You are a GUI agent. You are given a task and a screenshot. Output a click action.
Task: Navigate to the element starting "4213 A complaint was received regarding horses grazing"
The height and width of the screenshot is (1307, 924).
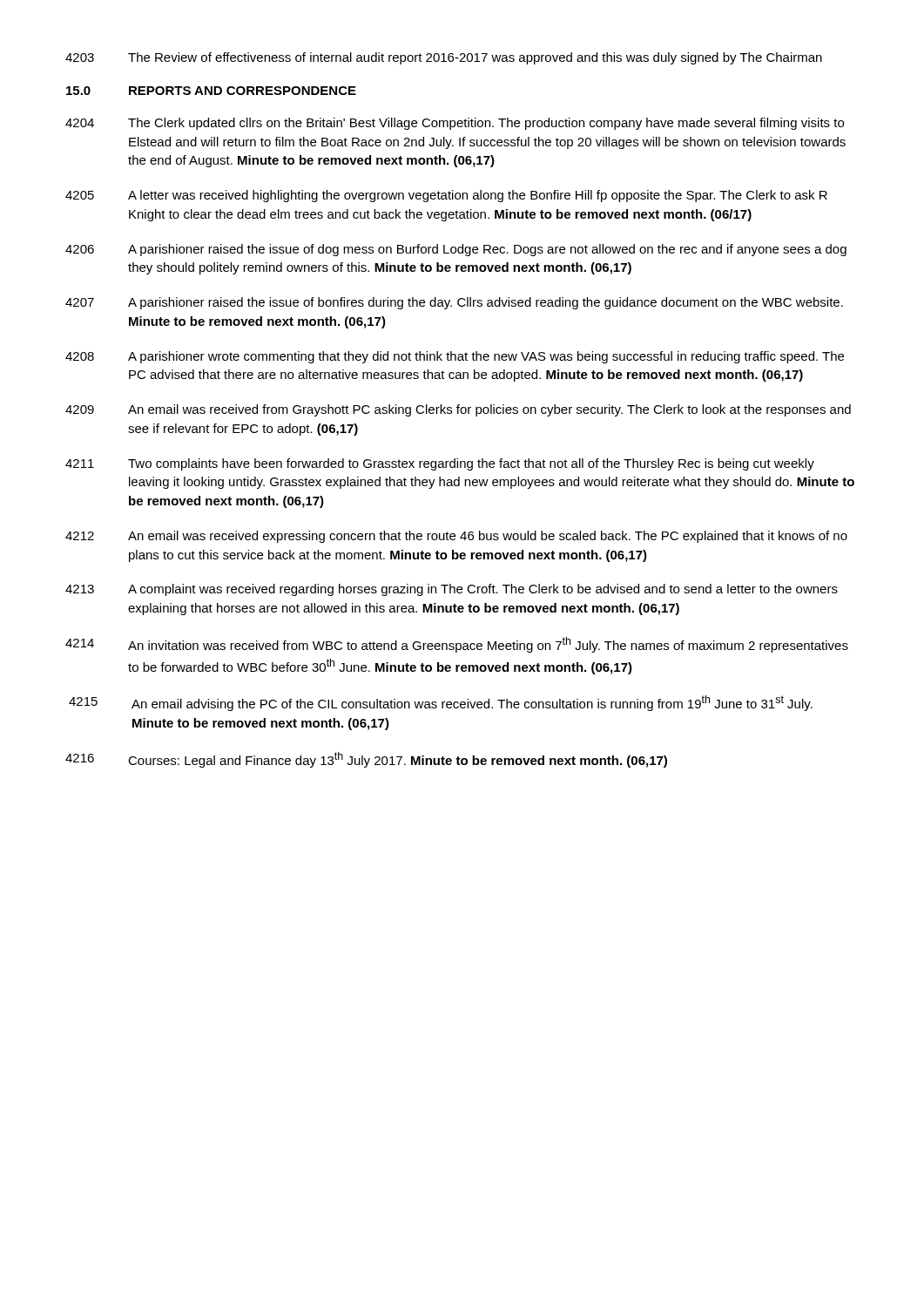tap(462, 599)
